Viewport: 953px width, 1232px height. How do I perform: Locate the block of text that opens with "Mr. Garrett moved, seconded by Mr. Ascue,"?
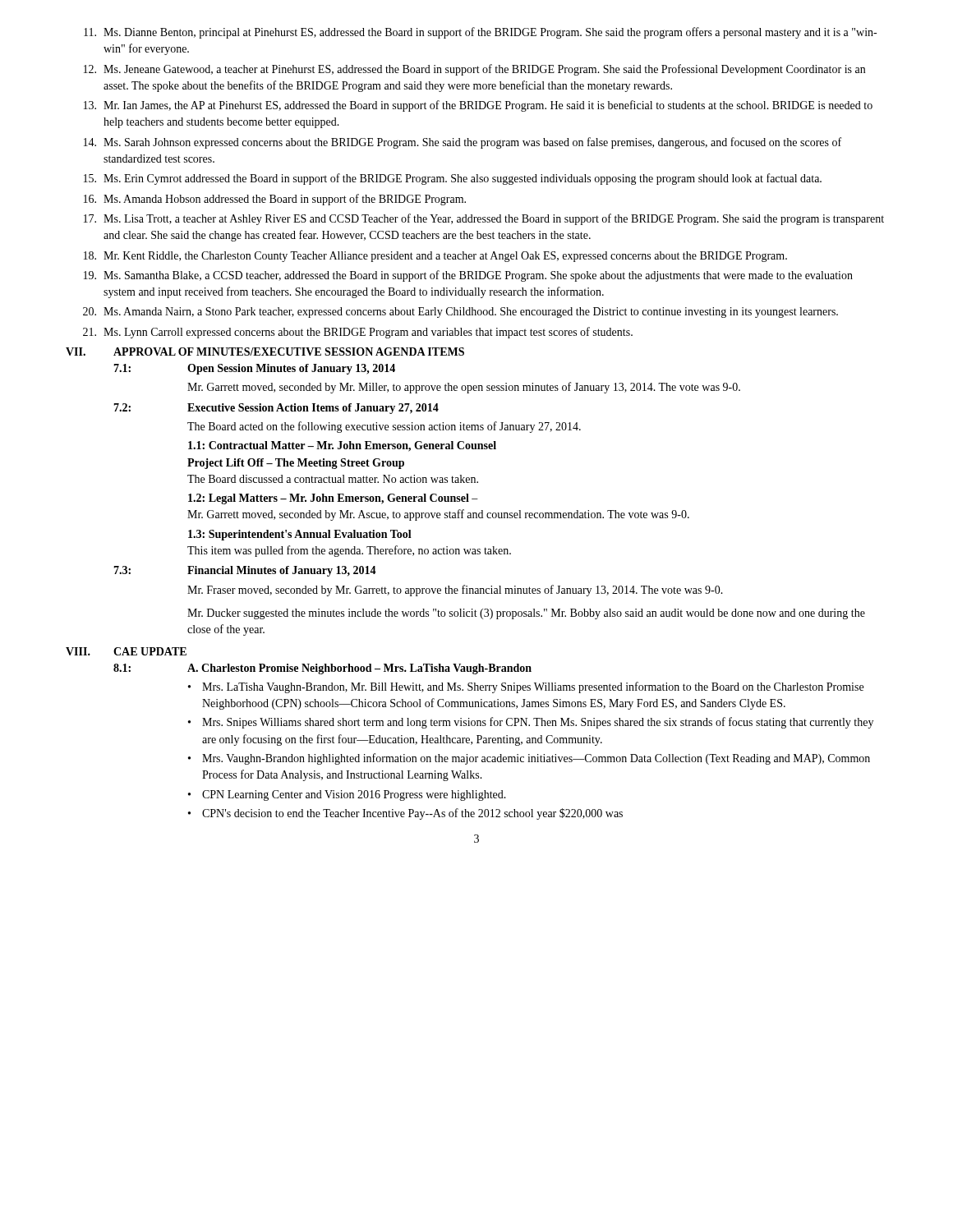[439, 515]
